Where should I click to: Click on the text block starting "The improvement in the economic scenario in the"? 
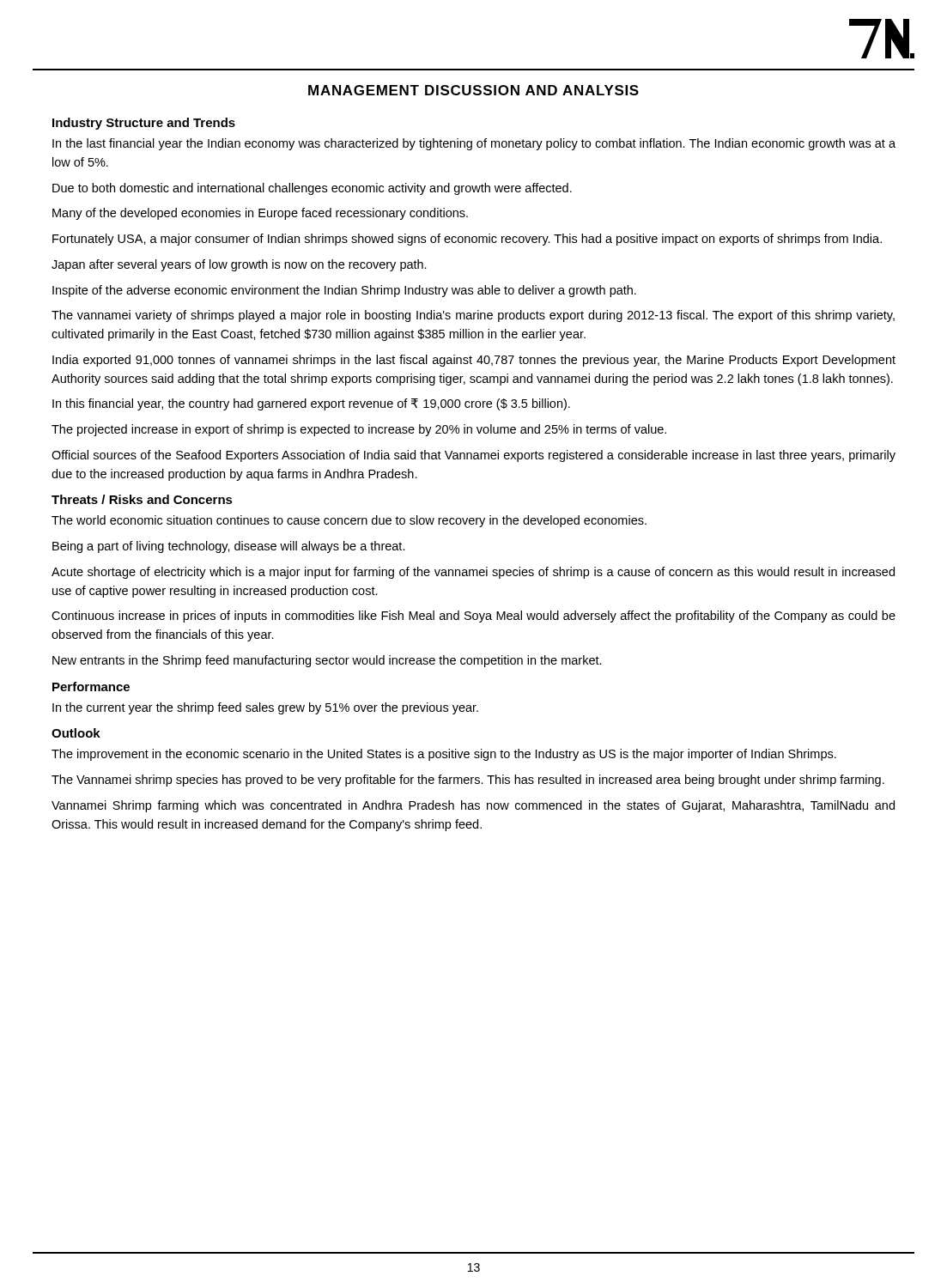444,754
